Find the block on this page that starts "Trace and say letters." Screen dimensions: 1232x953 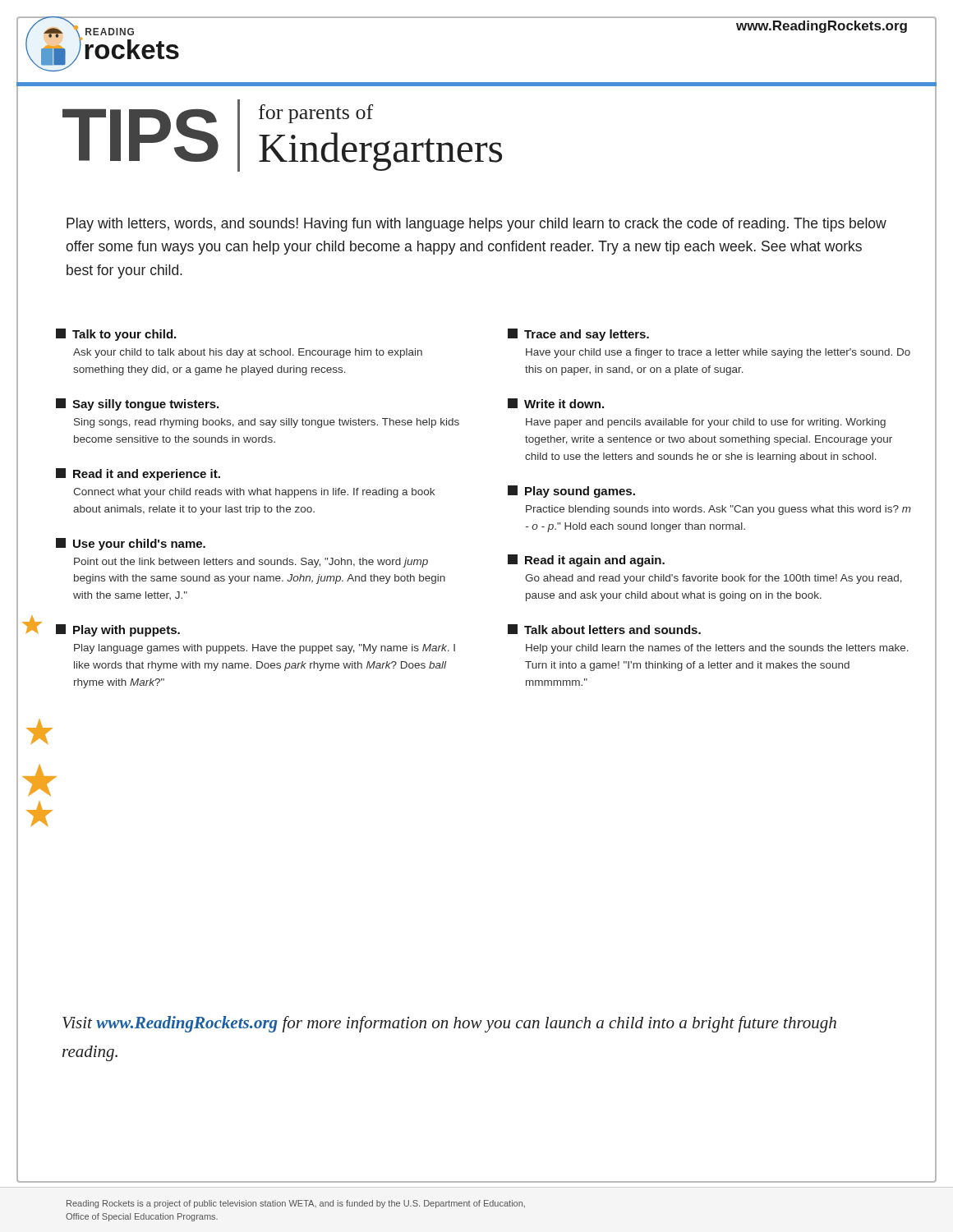point(711,353)
